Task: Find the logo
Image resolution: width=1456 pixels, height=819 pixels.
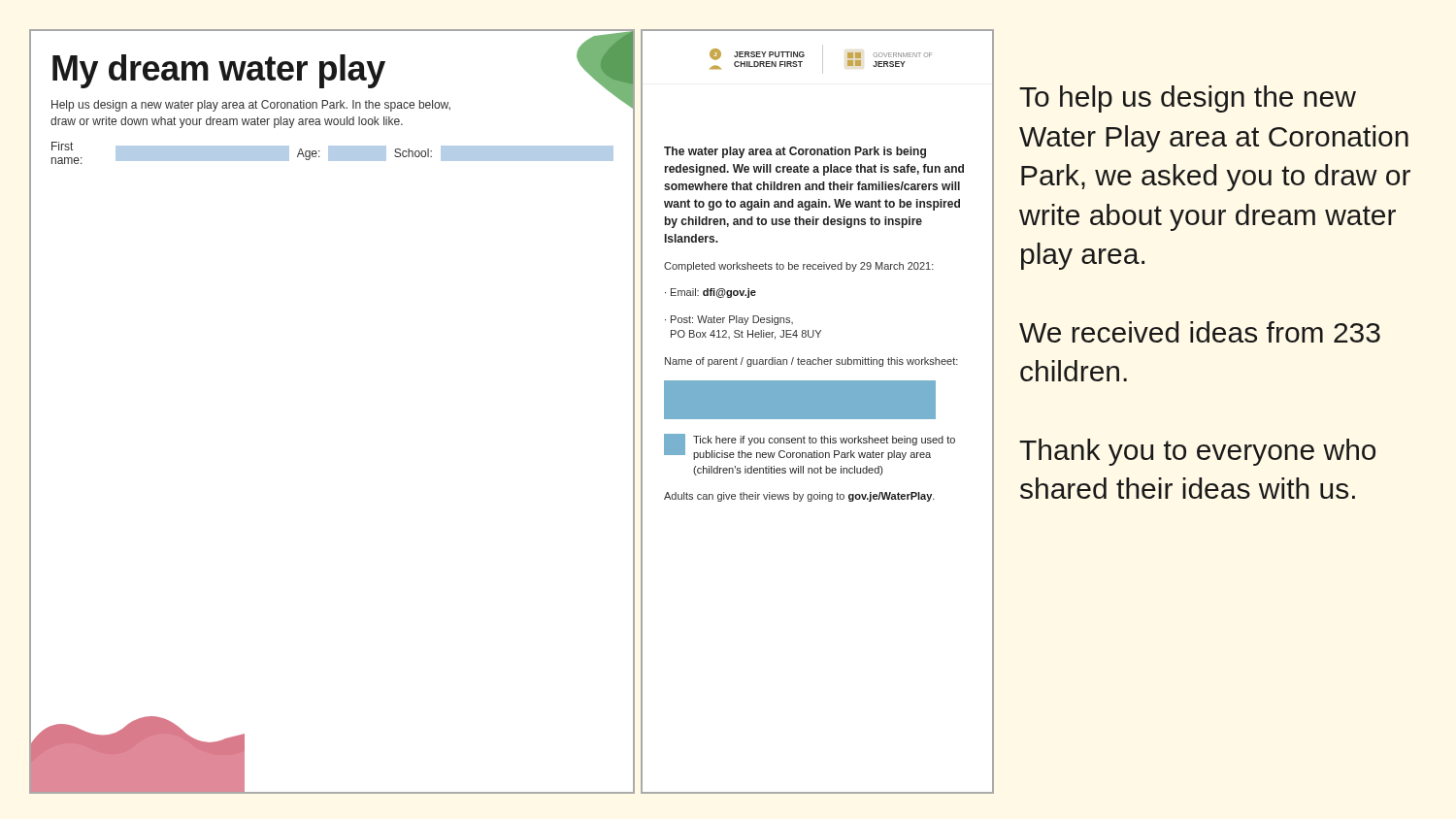Action: pyautogui.click(x=817, y=58)
